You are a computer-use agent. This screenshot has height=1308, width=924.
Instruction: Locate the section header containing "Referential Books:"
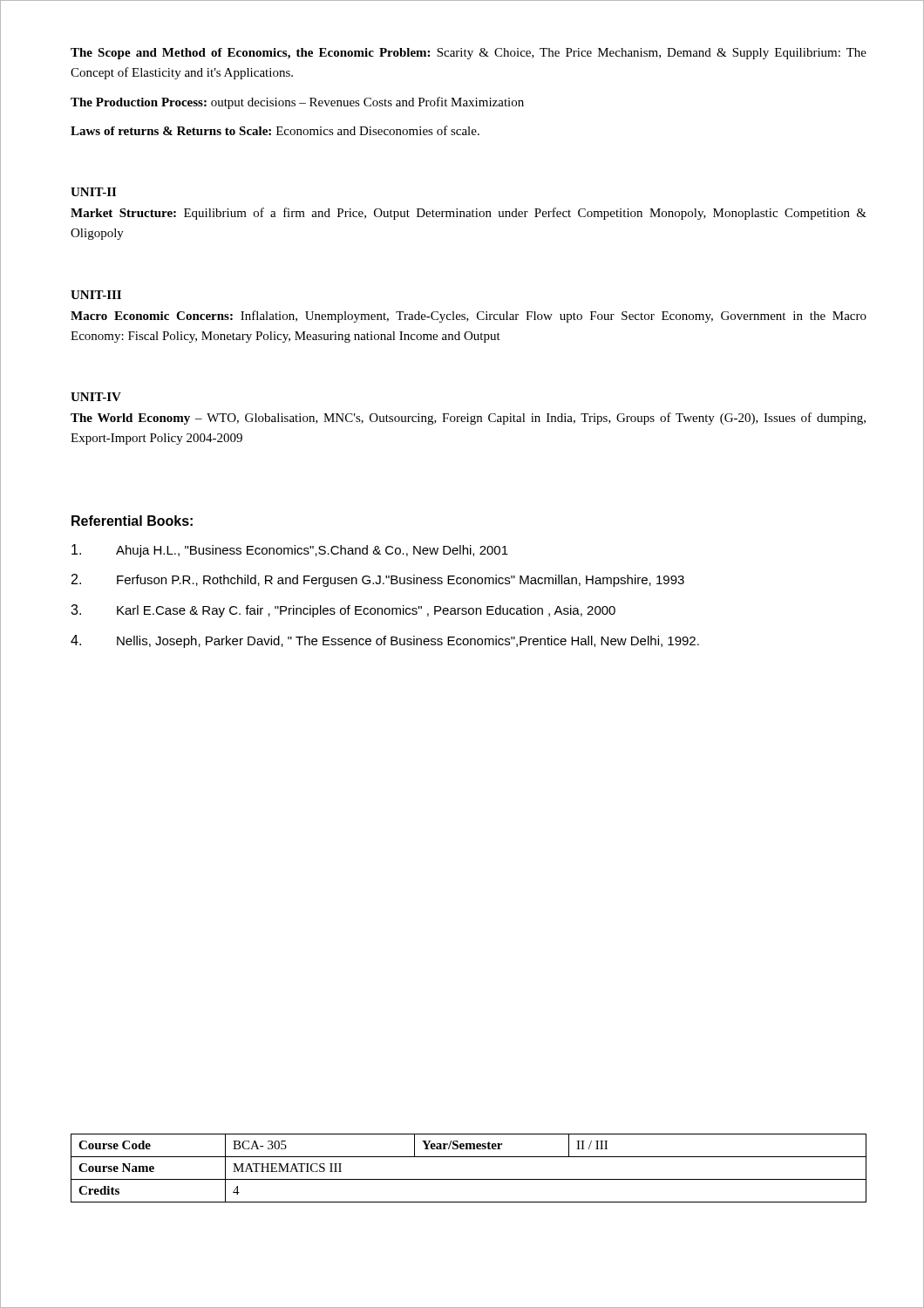coord(132,521)
